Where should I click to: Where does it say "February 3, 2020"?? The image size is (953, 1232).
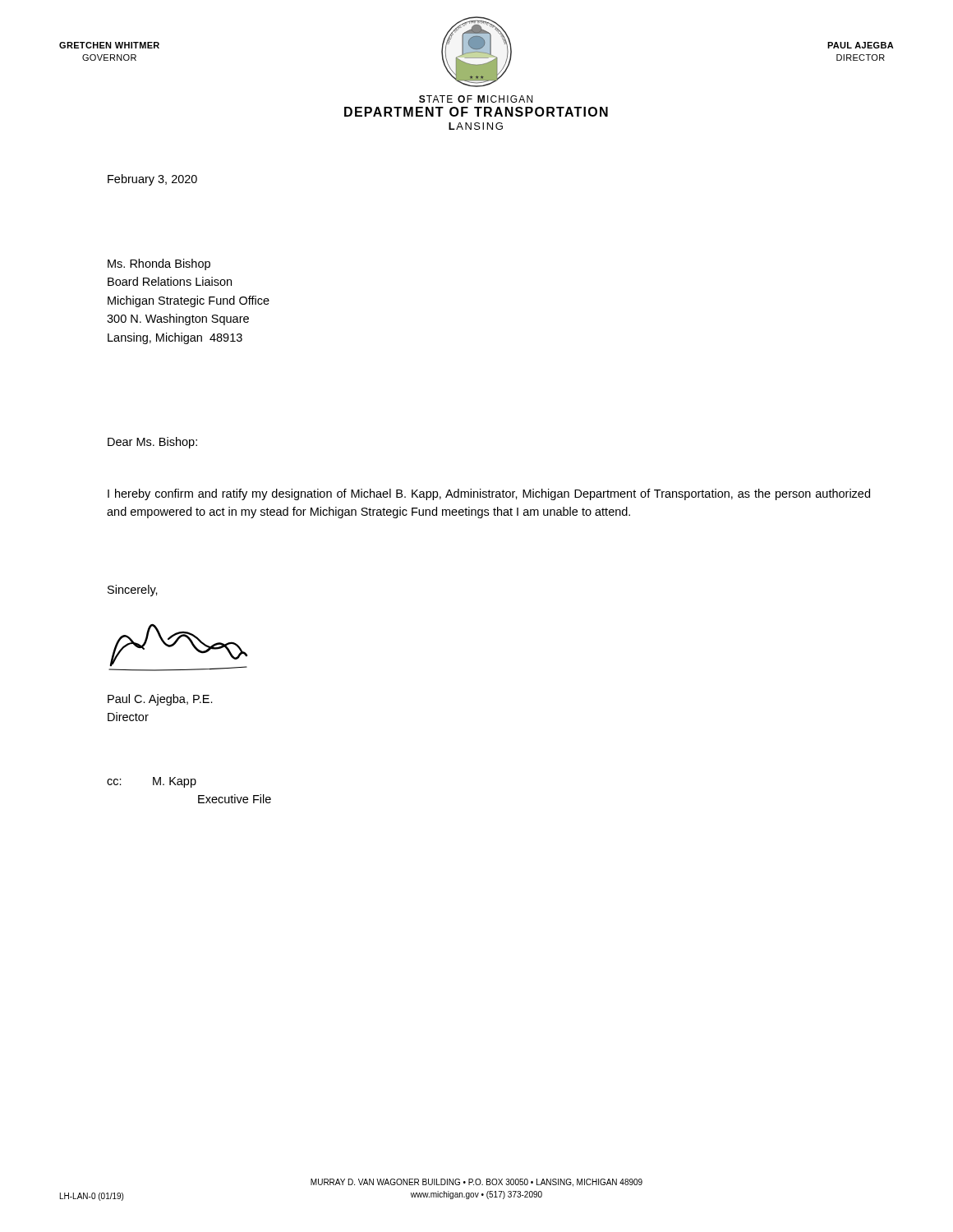152,179
